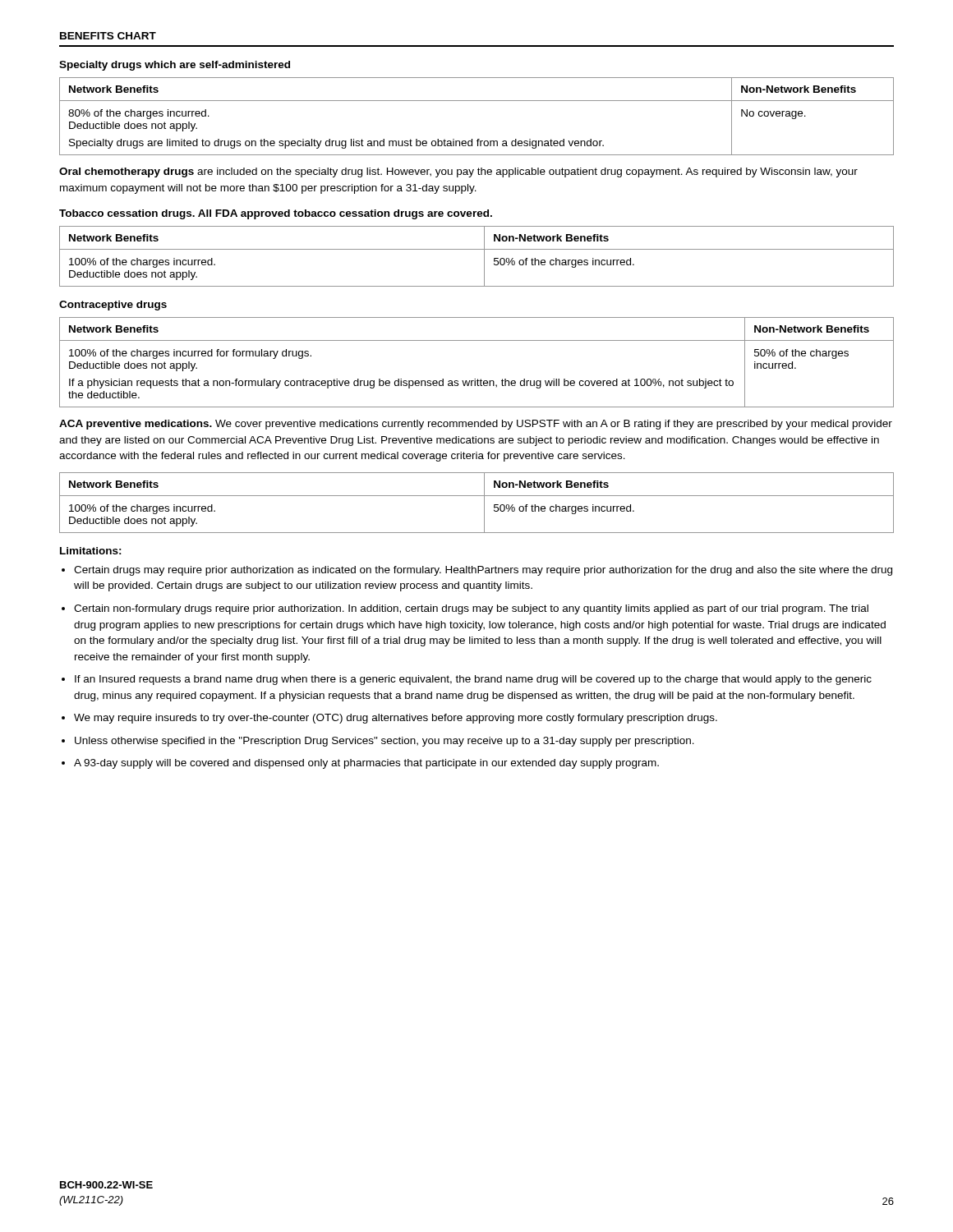Locate the block of text that opens with "Certain drugs may require prior"
The image size is (953, 1232).
tap(484, 577)
